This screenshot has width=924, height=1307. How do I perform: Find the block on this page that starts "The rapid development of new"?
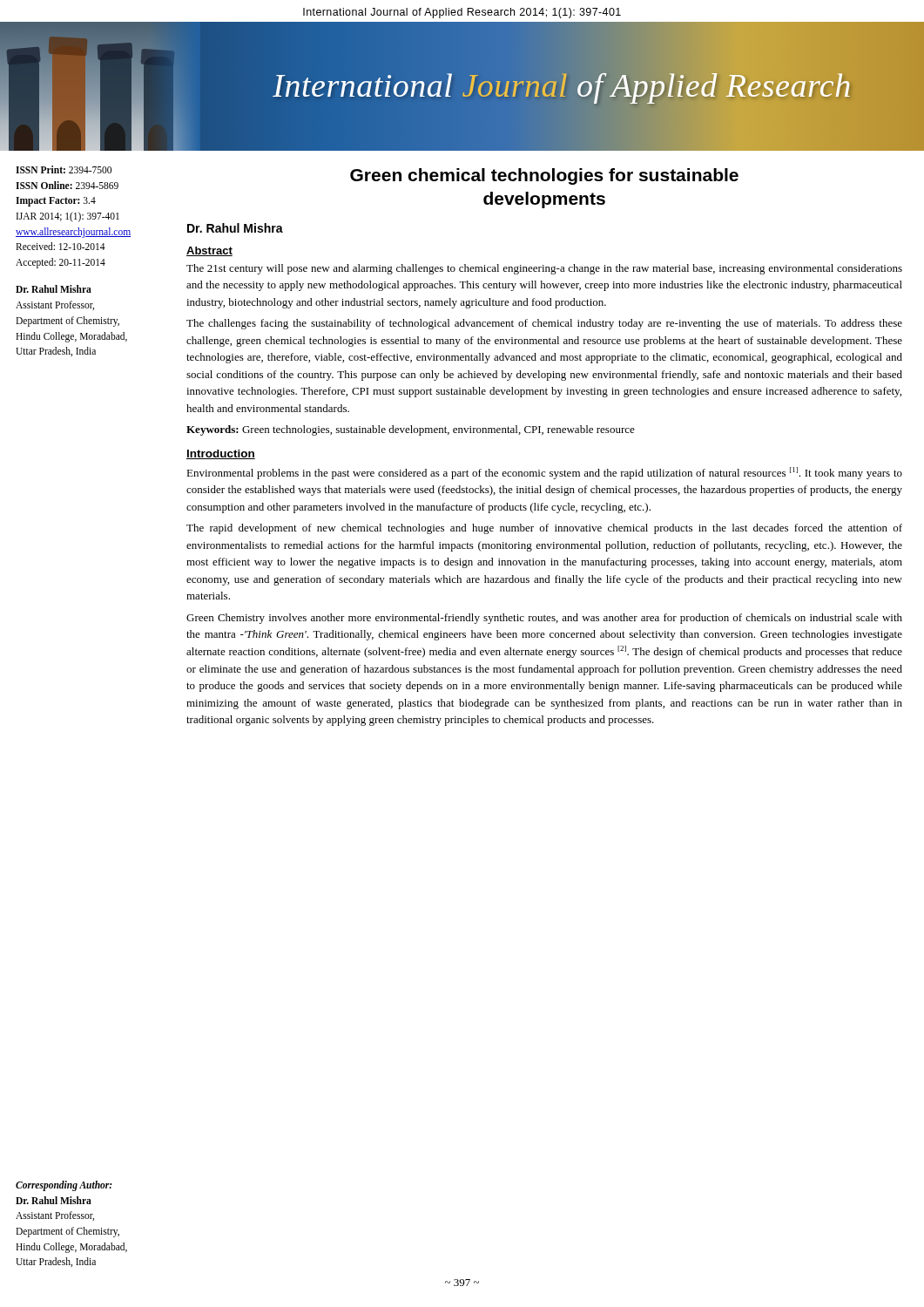pos(544,562)
